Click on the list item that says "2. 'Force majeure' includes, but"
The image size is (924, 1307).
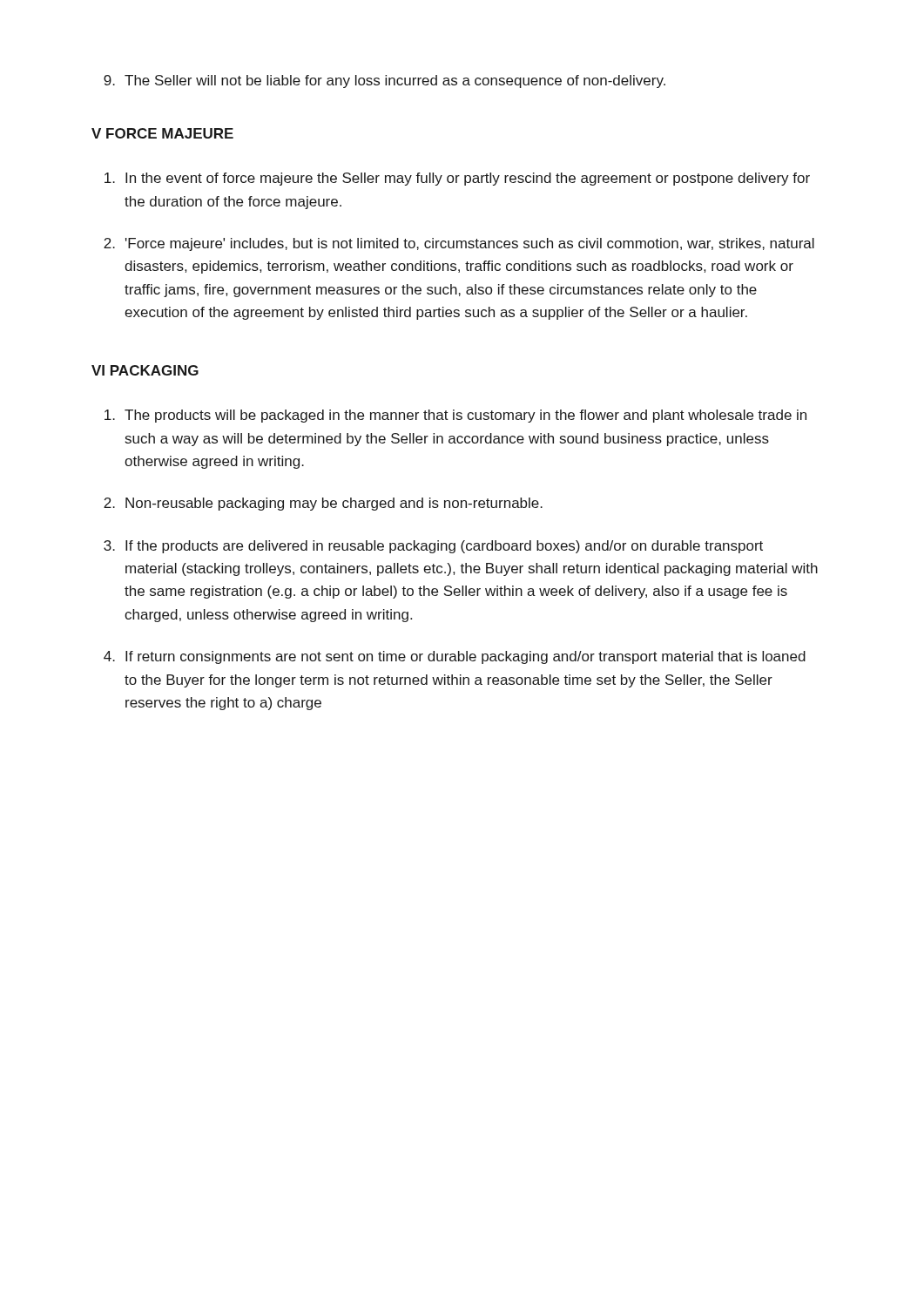(455, 279)
